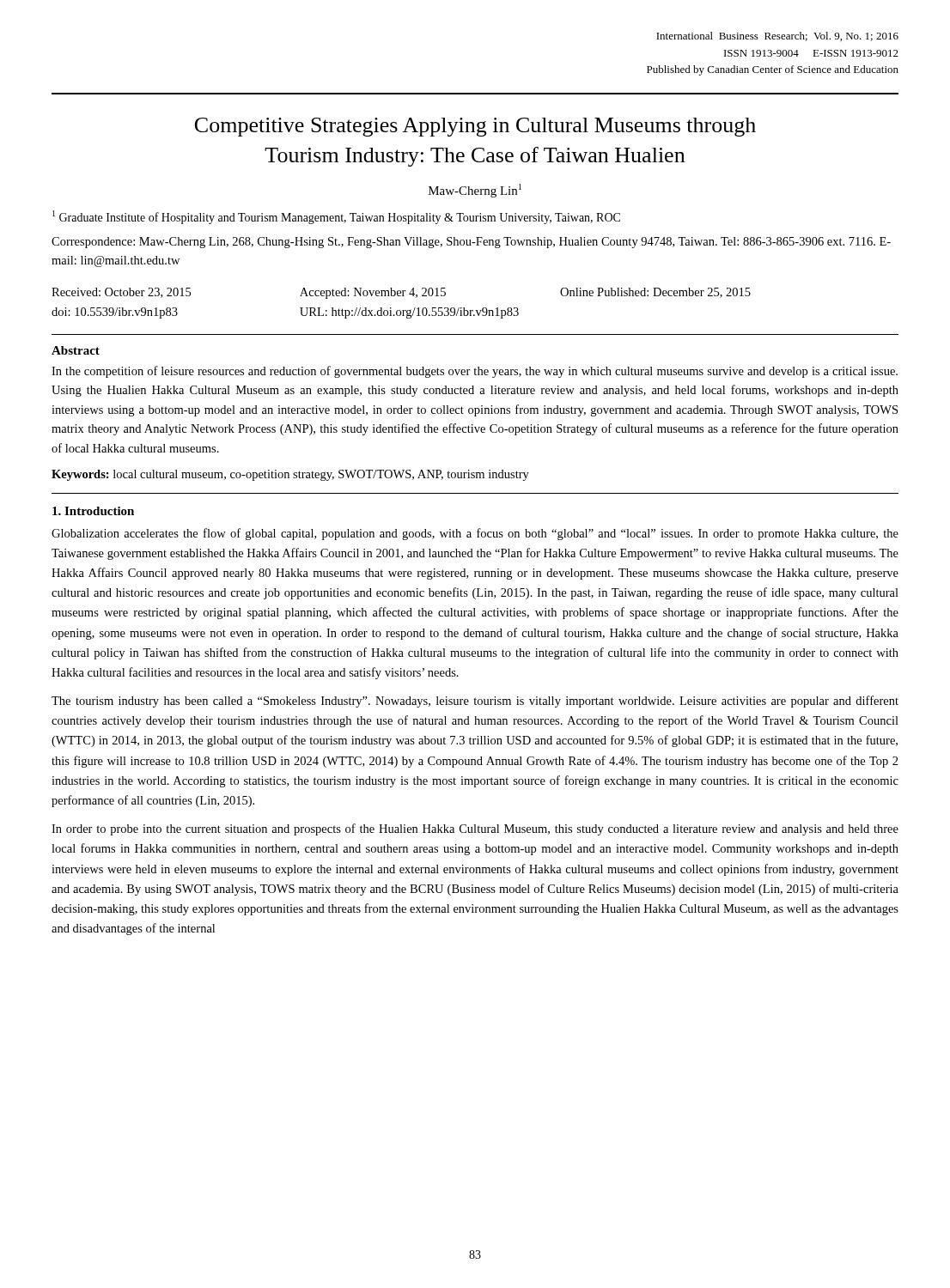Find the block on this page that starts "The tourism industry has"
The height and width of the screenshot is (1288, 950).
(x=475, y=751)
